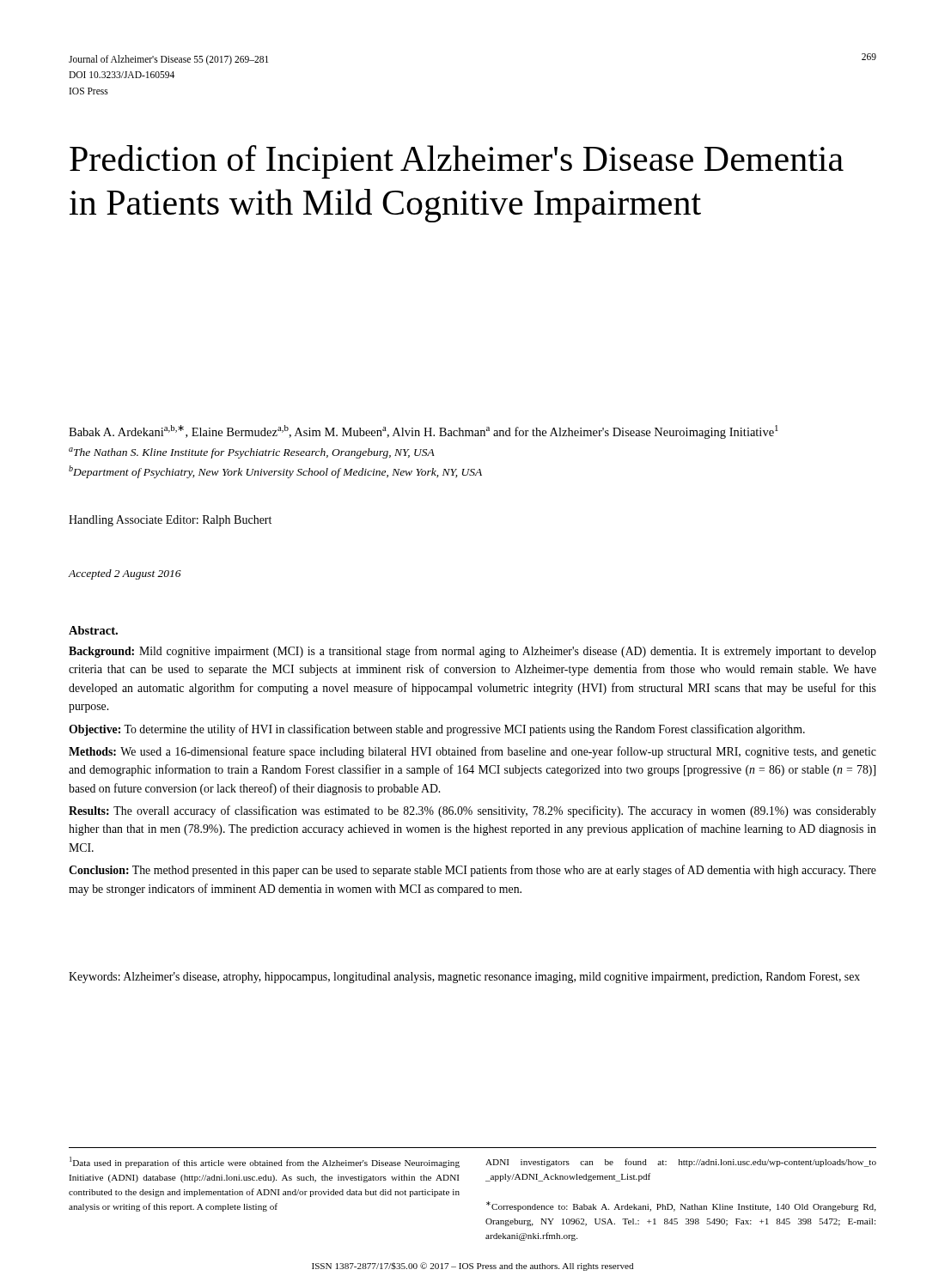
Task: Select the text block starting "Handling Associate Editor: Ralph Buchert"
Action: (170, 520)
